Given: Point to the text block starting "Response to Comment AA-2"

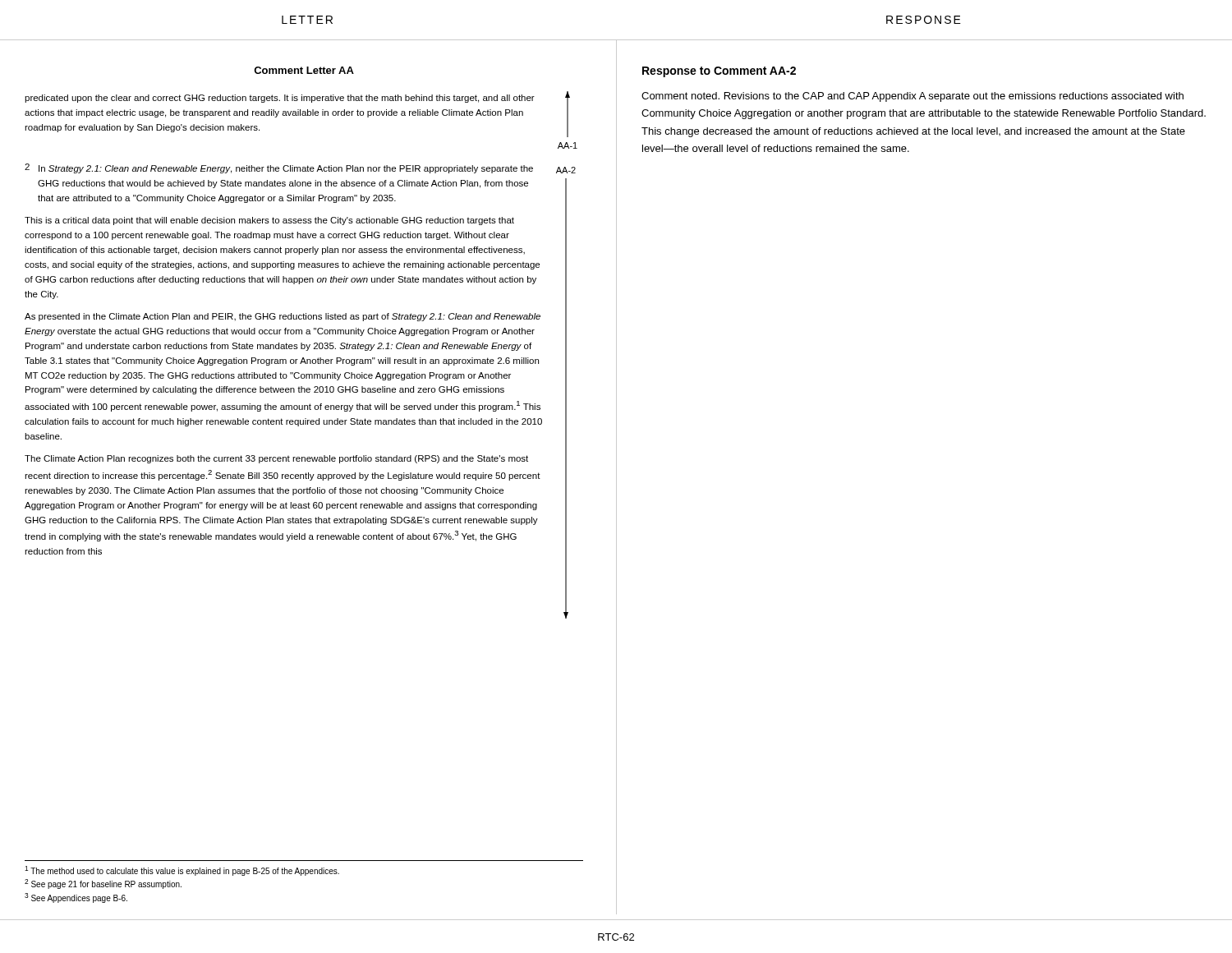Looking at the screenshot, I should 719,71.
